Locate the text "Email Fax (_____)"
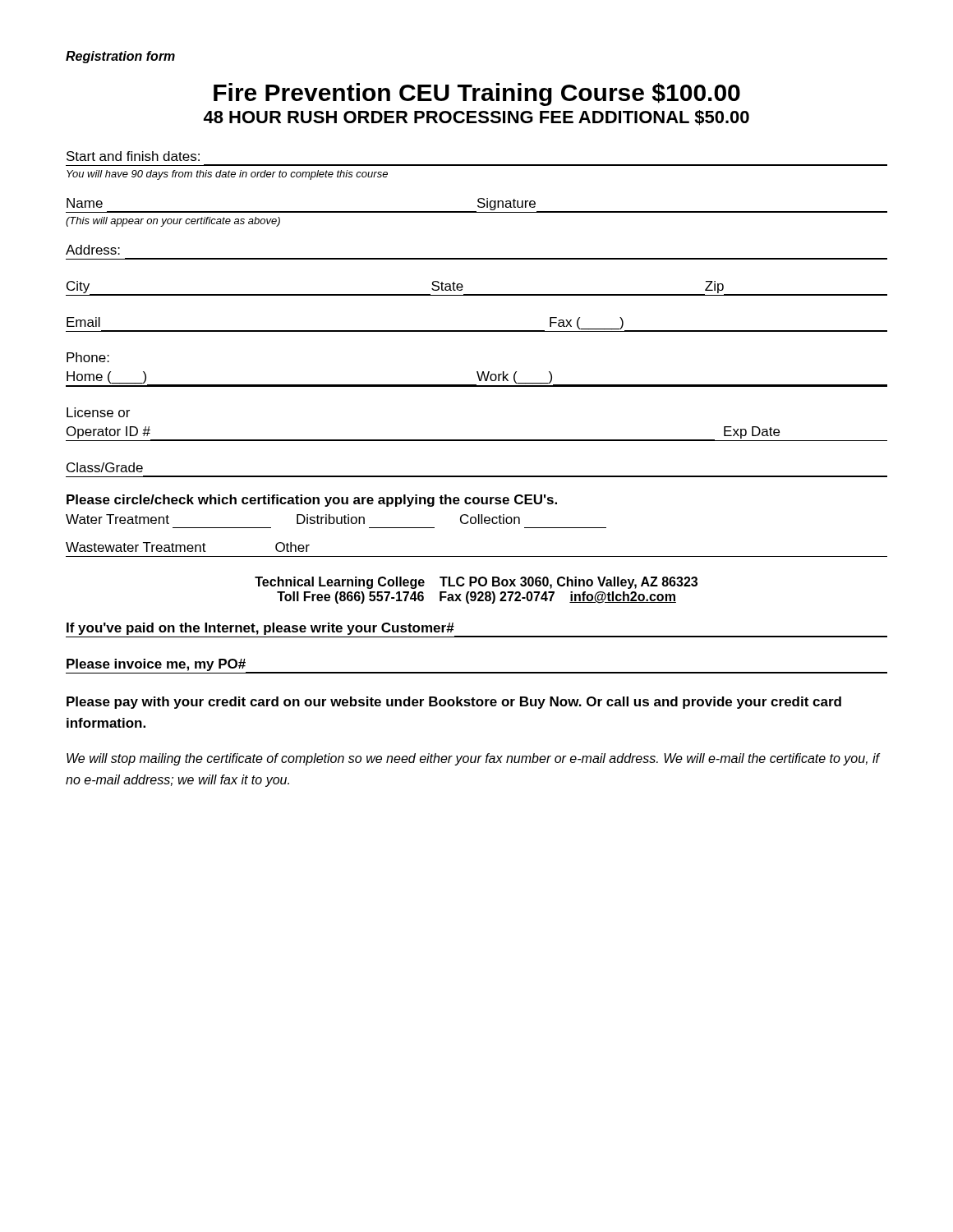 (x=476, y=323)
